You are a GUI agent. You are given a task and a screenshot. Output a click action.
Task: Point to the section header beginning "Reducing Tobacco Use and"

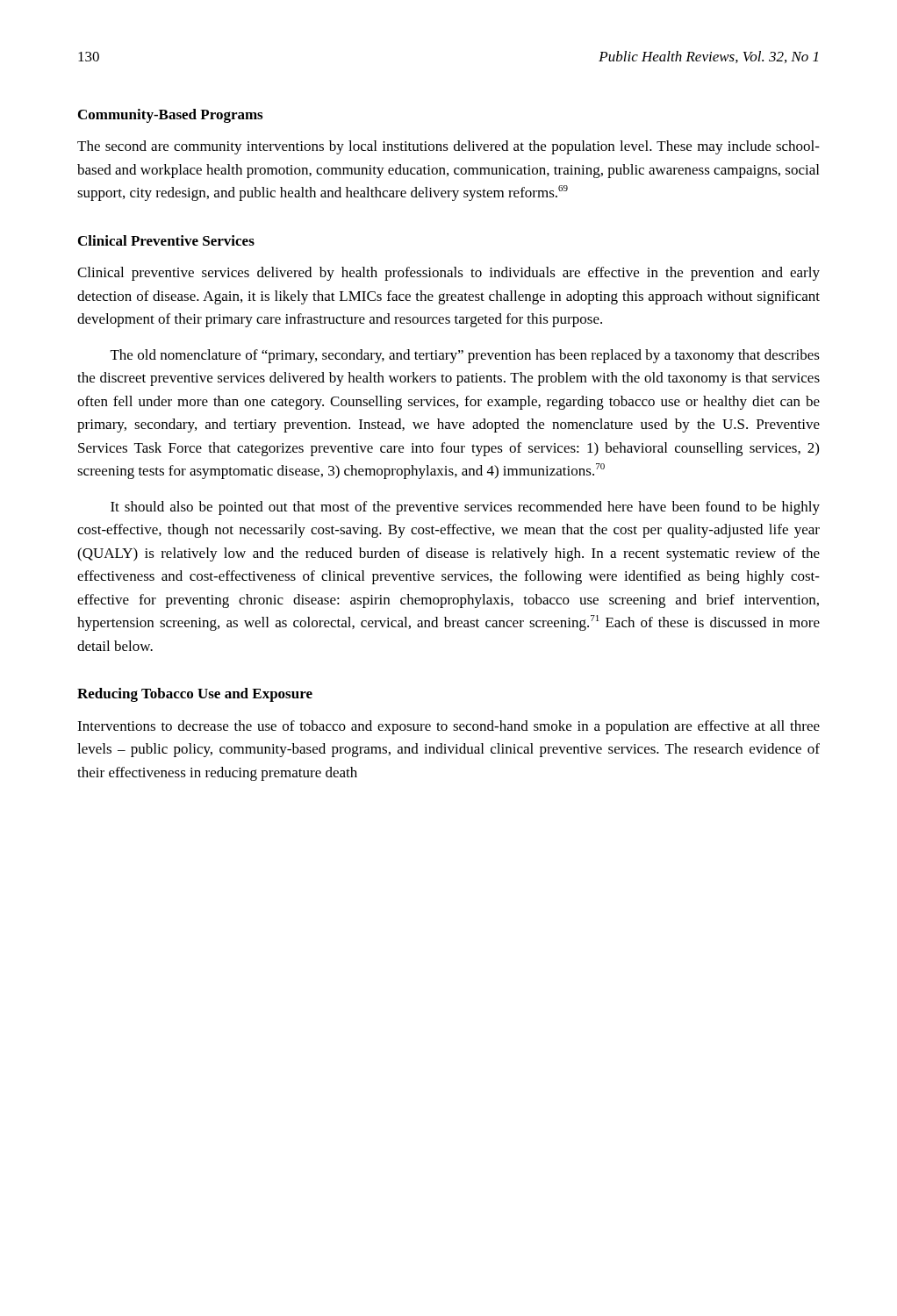coord(195,694)
